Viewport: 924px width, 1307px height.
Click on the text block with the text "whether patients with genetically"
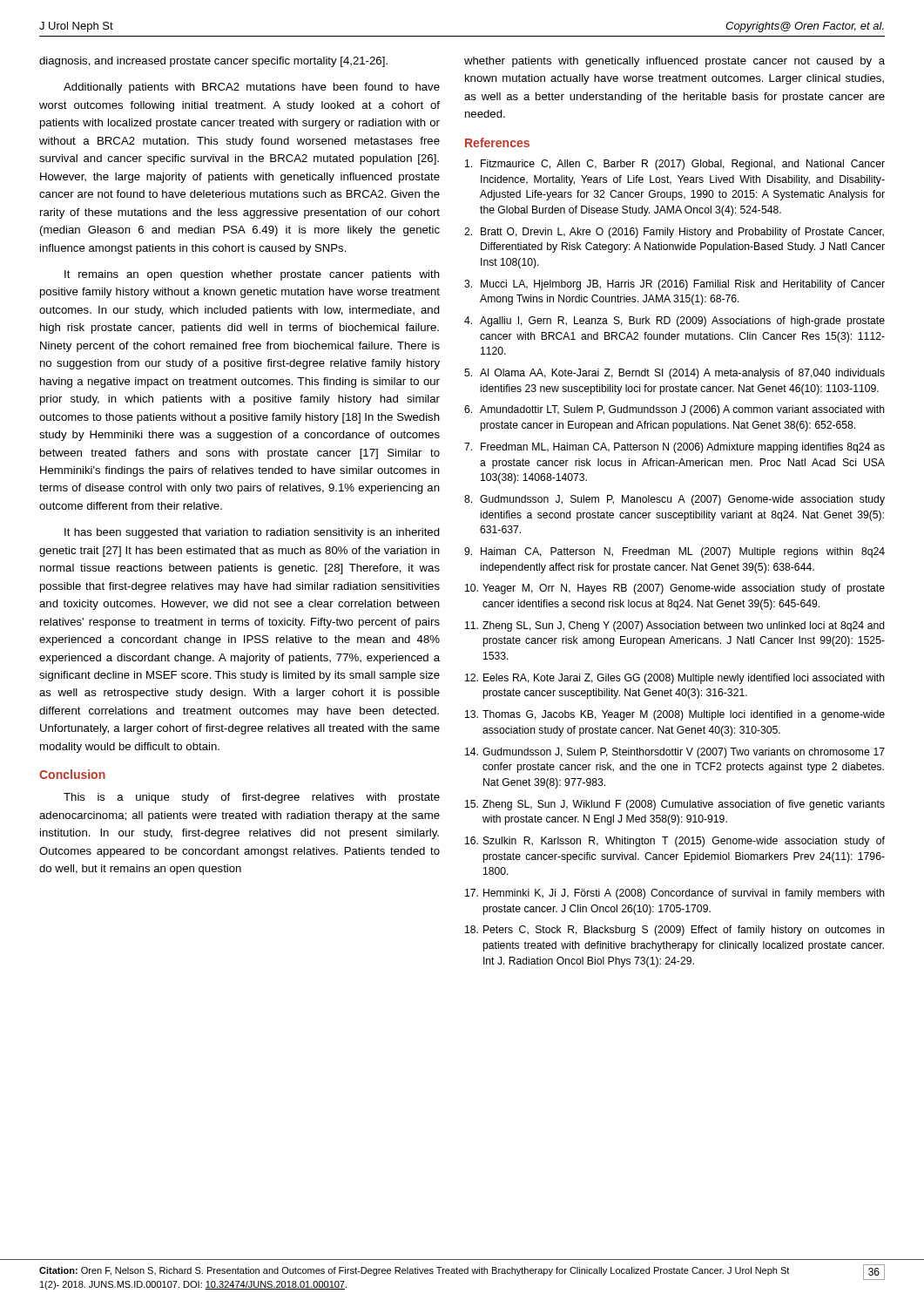[675, 88]
